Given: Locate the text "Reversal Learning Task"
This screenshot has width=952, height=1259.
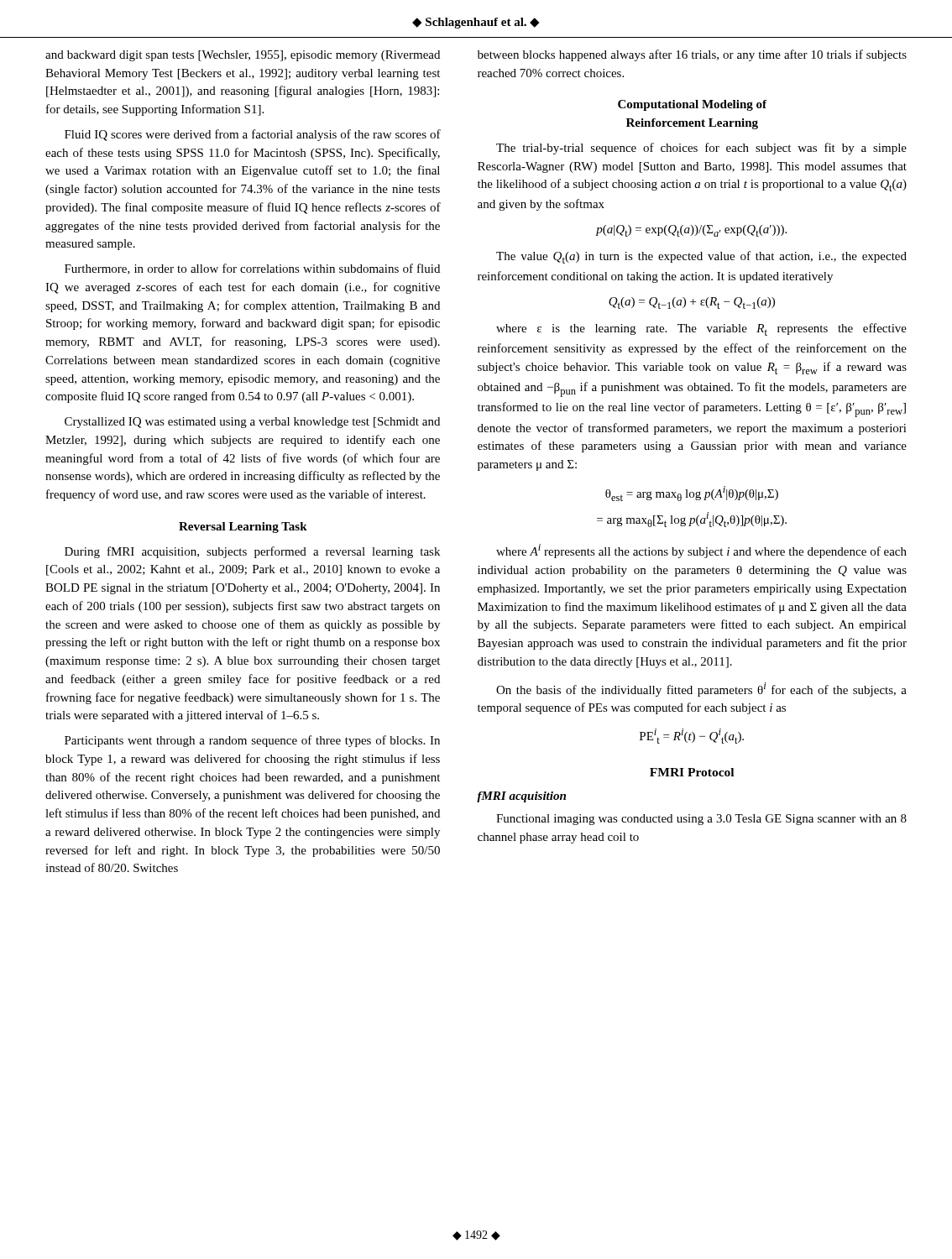Looking at the screenshot, I should [x=243, y=526].
